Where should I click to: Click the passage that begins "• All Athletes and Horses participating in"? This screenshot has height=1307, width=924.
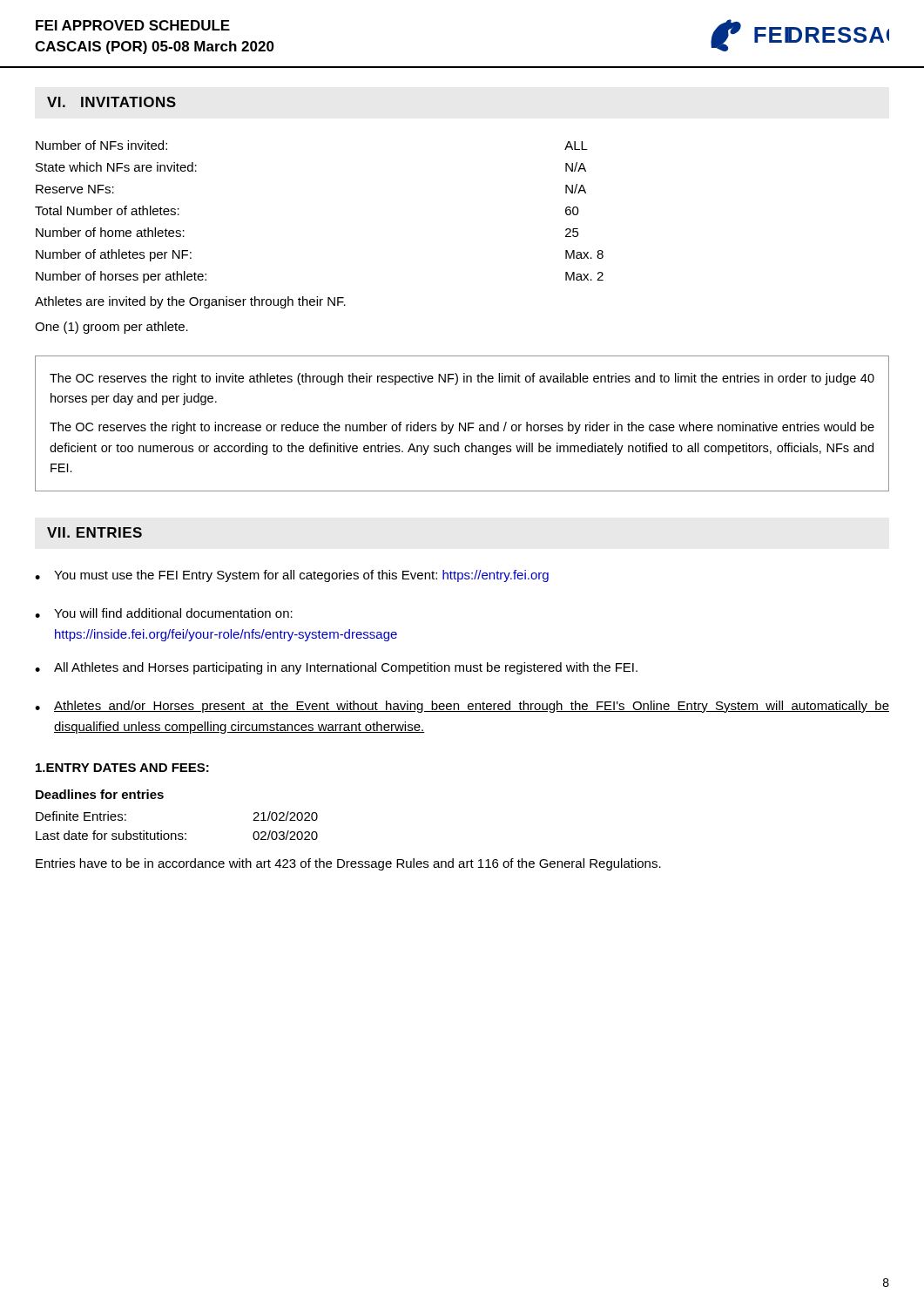(462, 670)
